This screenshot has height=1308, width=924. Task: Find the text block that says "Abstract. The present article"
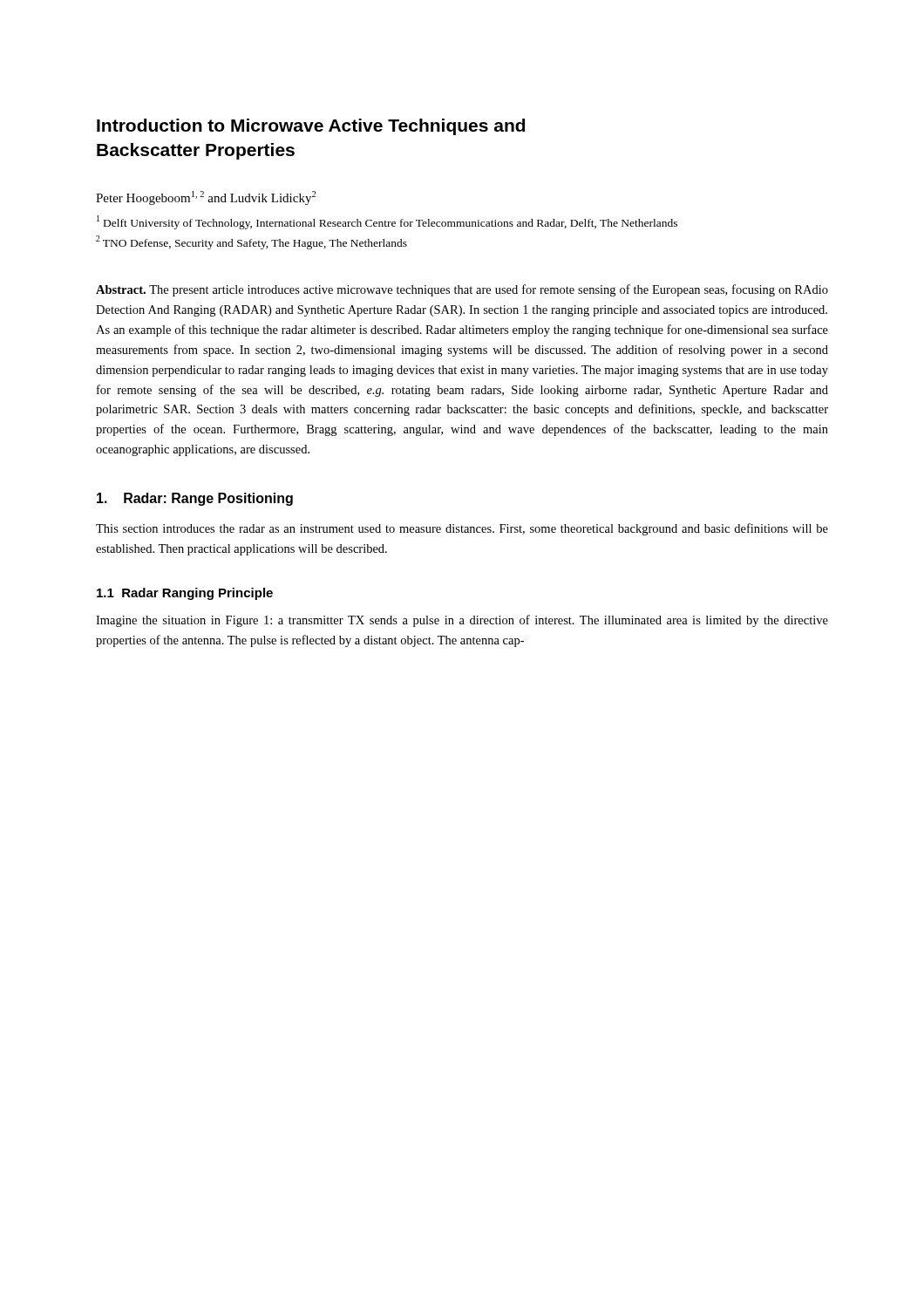[462, 369]
